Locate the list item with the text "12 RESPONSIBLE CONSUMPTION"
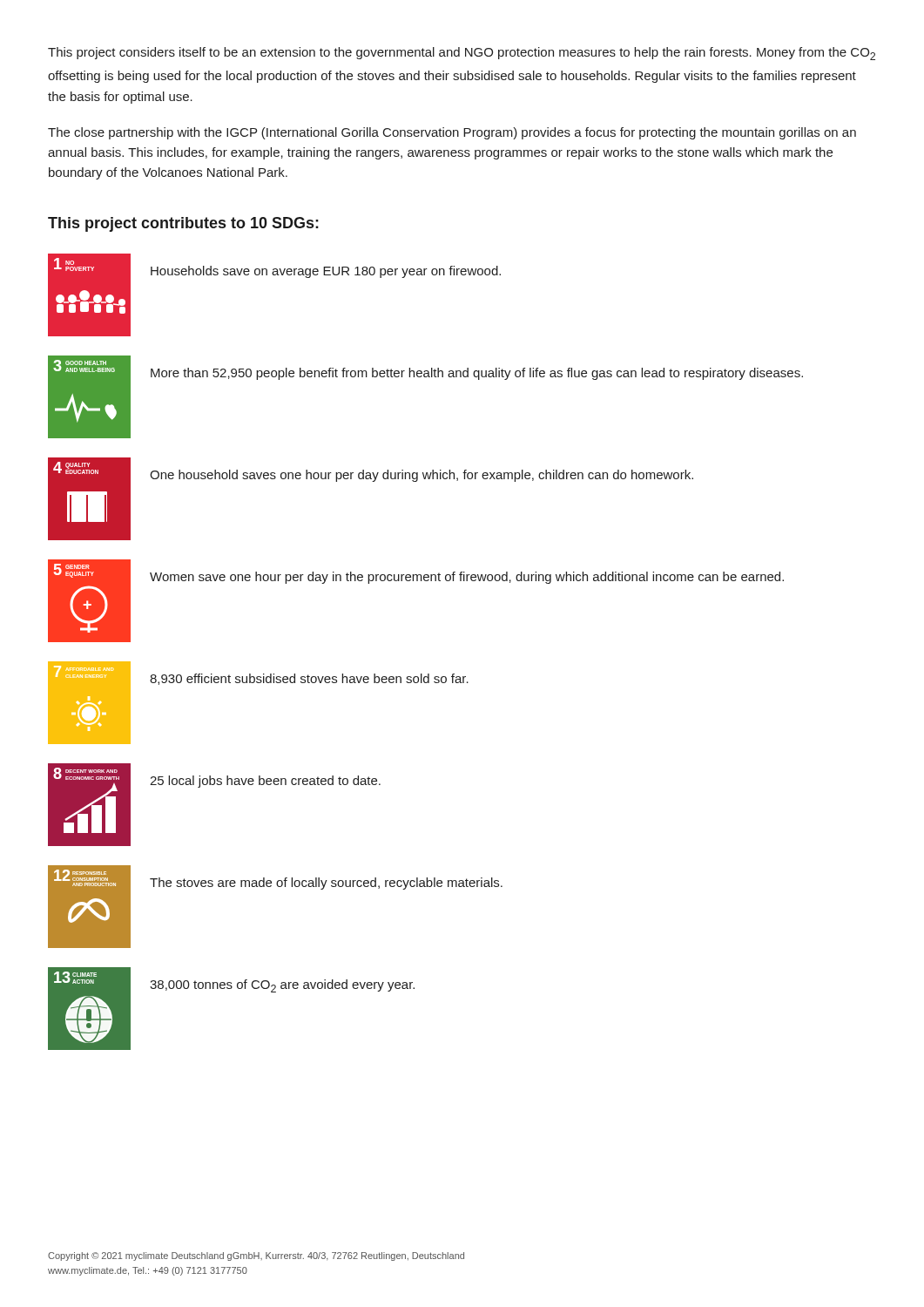Image resolution: width=924 pixels, height=1307 pixels. [x=462, y=906]
